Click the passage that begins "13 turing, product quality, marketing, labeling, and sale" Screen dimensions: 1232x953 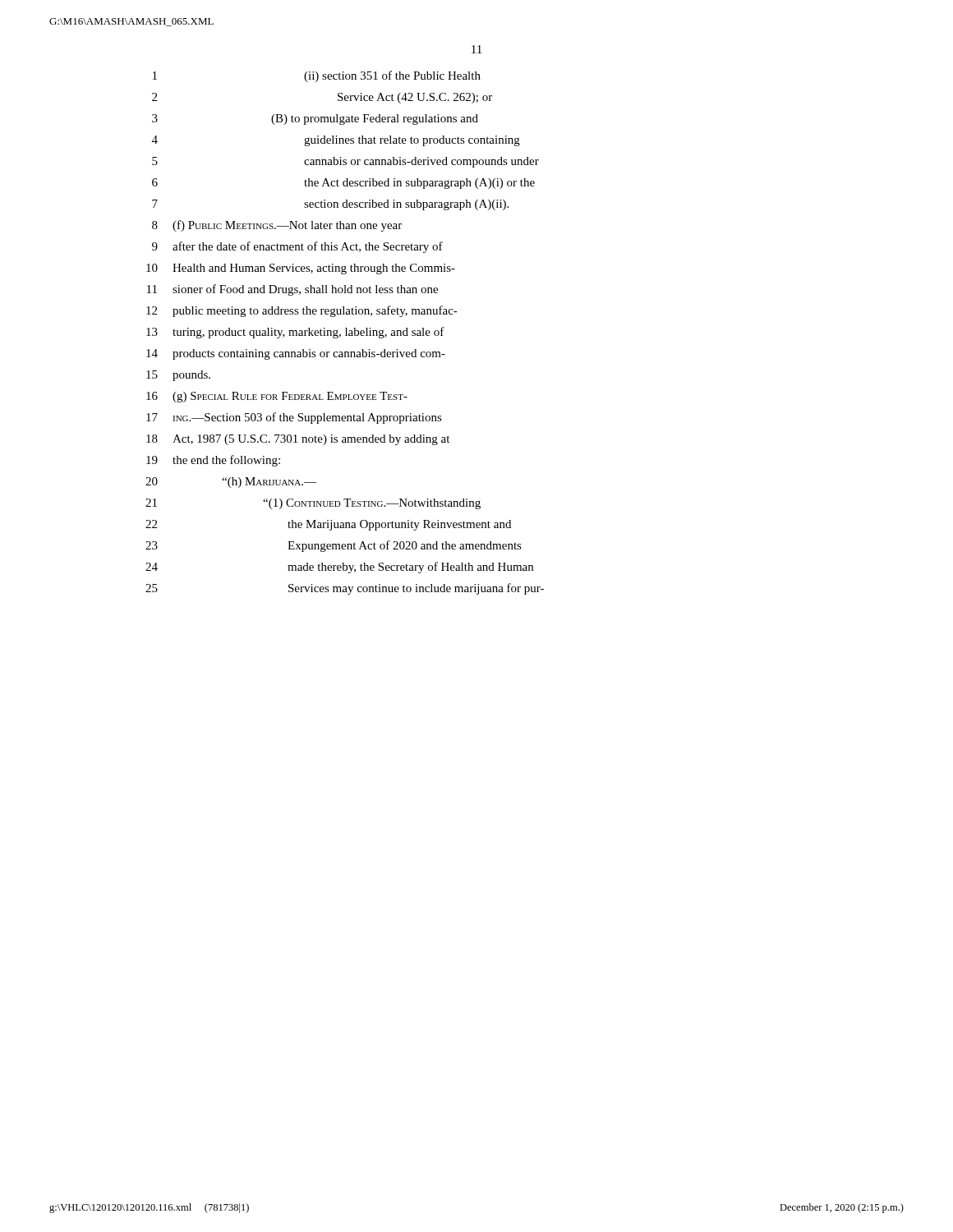click(295, 333)
